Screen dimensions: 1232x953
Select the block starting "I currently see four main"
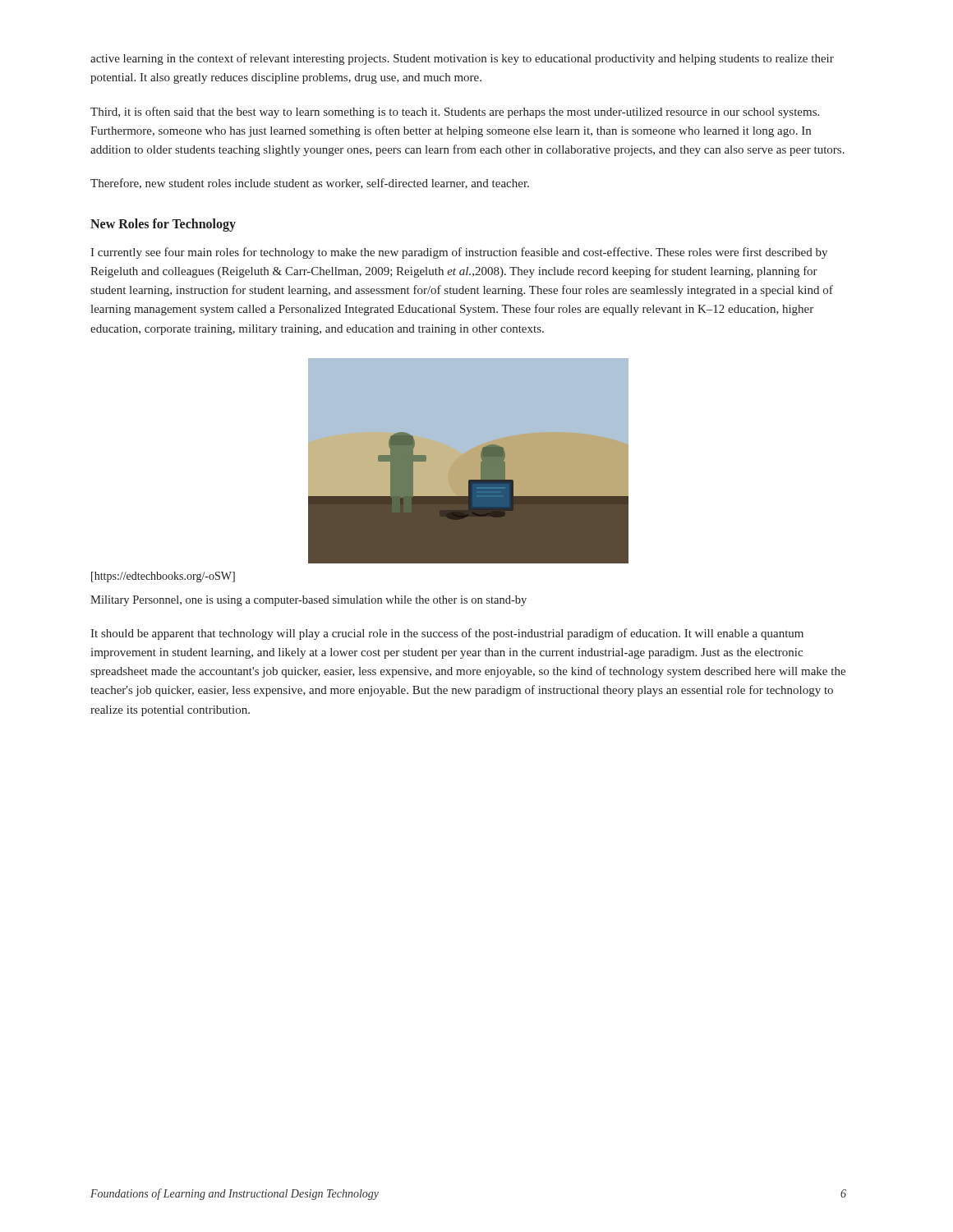(x=462, y=290)
